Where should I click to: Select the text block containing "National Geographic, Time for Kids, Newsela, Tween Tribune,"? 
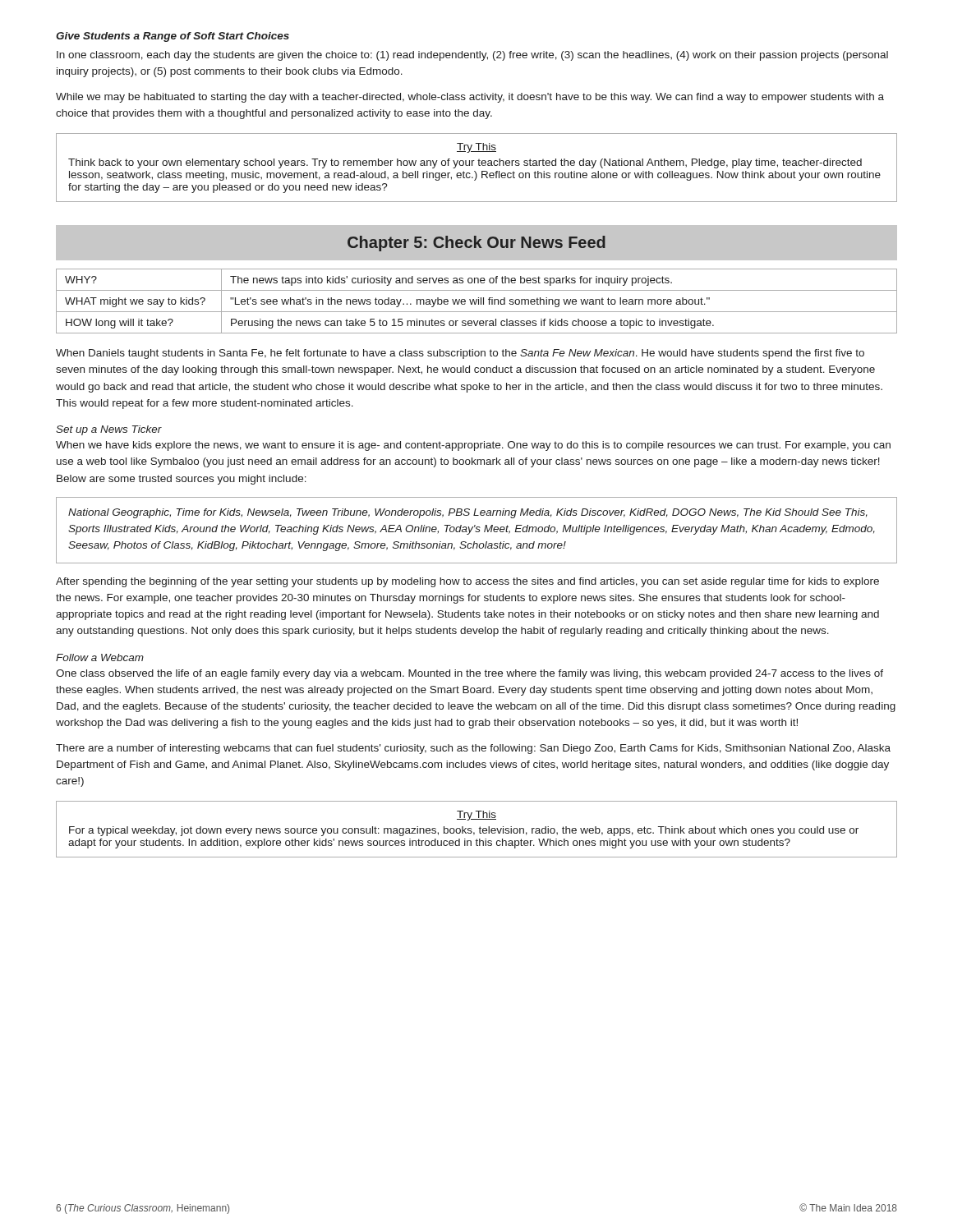click(472, 529)
